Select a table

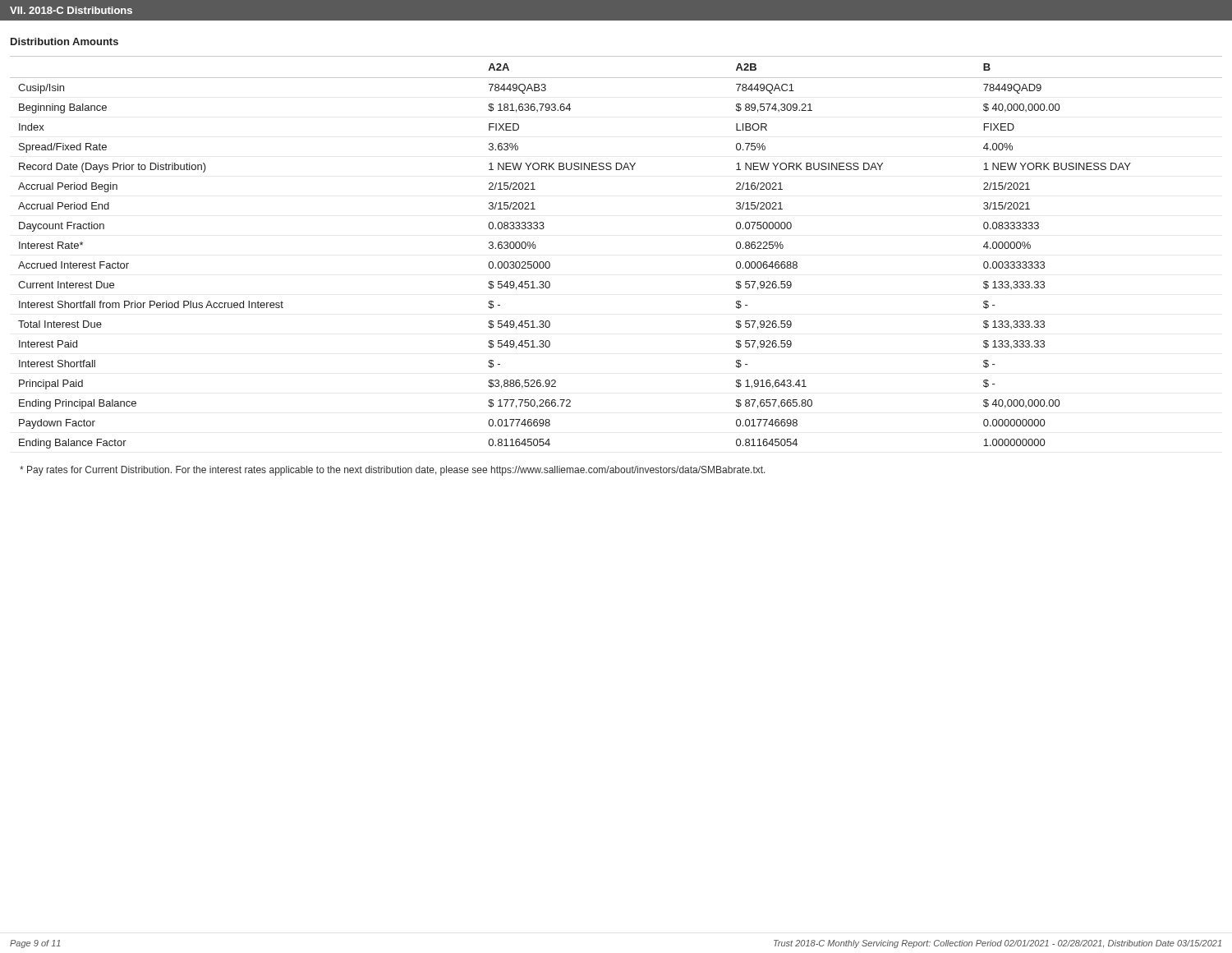coord(616,254)
